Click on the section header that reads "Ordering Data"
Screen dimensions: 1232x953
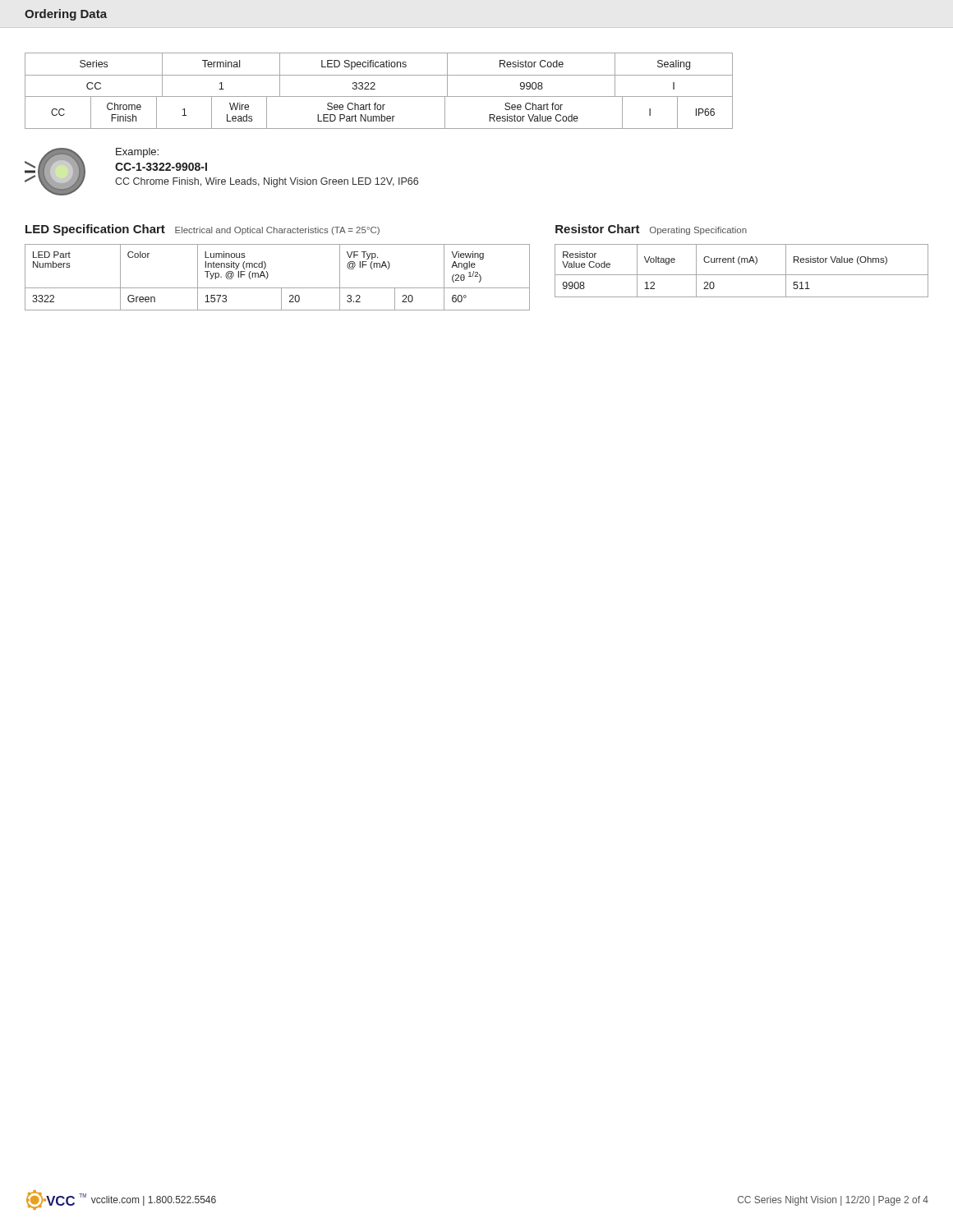tap(66, 14)
